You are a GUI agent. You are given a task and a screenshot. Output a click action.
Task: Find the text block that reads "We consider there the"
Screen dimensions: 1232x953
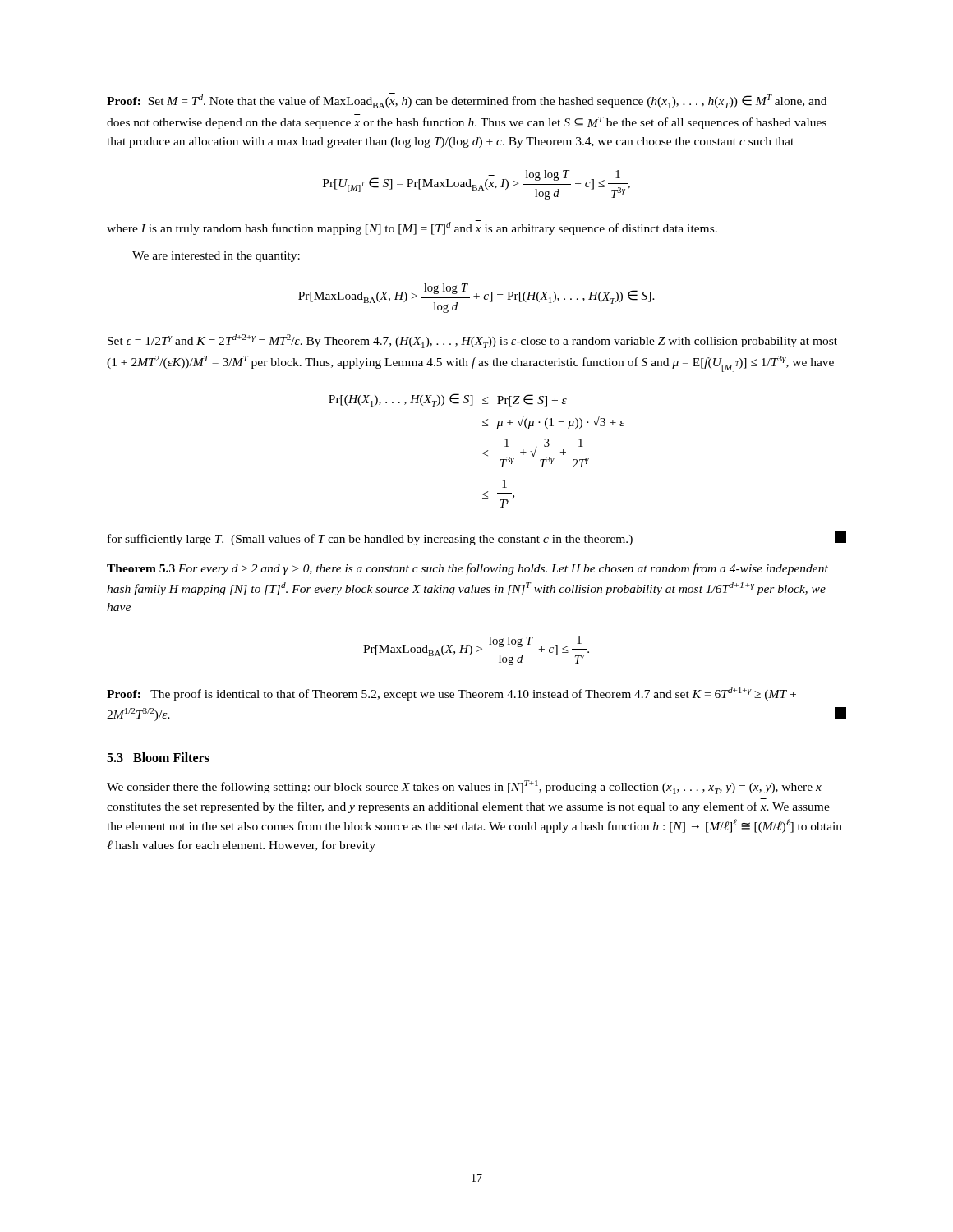[x=474, y=815]
